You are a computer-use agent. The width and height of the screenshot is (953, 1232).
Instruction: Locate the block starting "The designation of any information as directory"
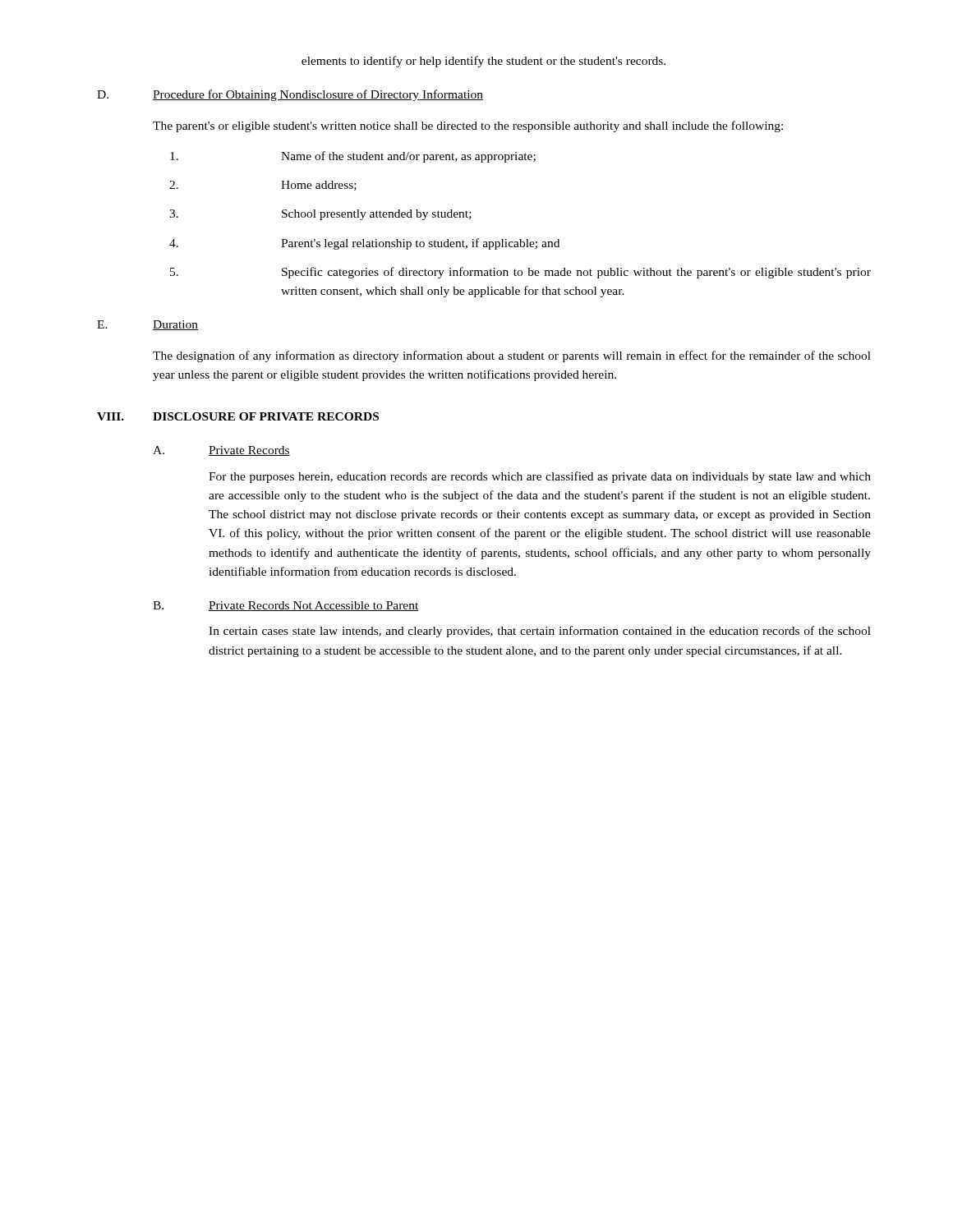[x=484, y=364]
